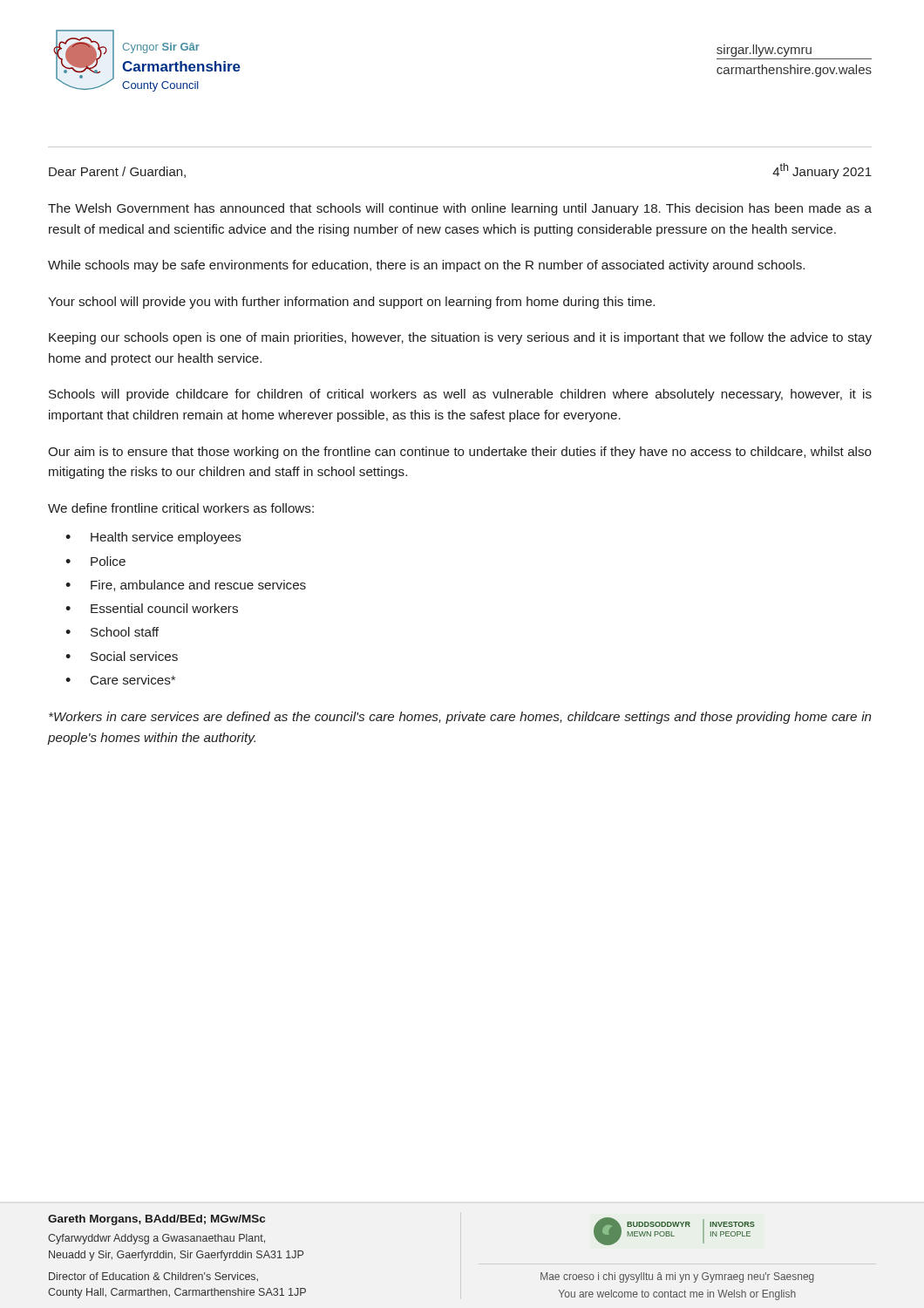Locate the list item containing "Care services*"
This screenshot has height=1308, width=924.
[x=133, y=680]
